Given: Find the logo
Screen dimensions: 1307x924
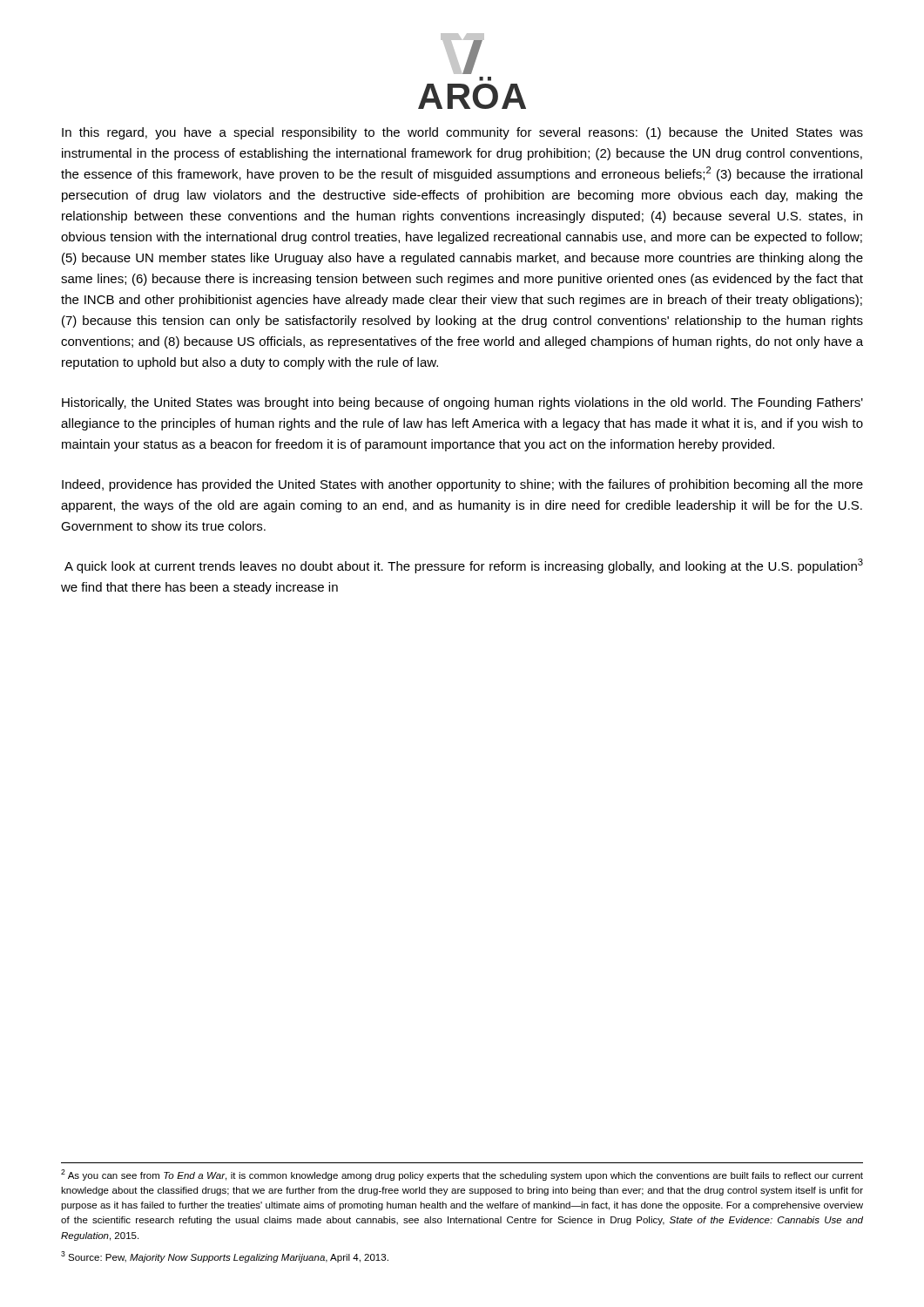Looking at the screenshot, I should tap(462, 71).
